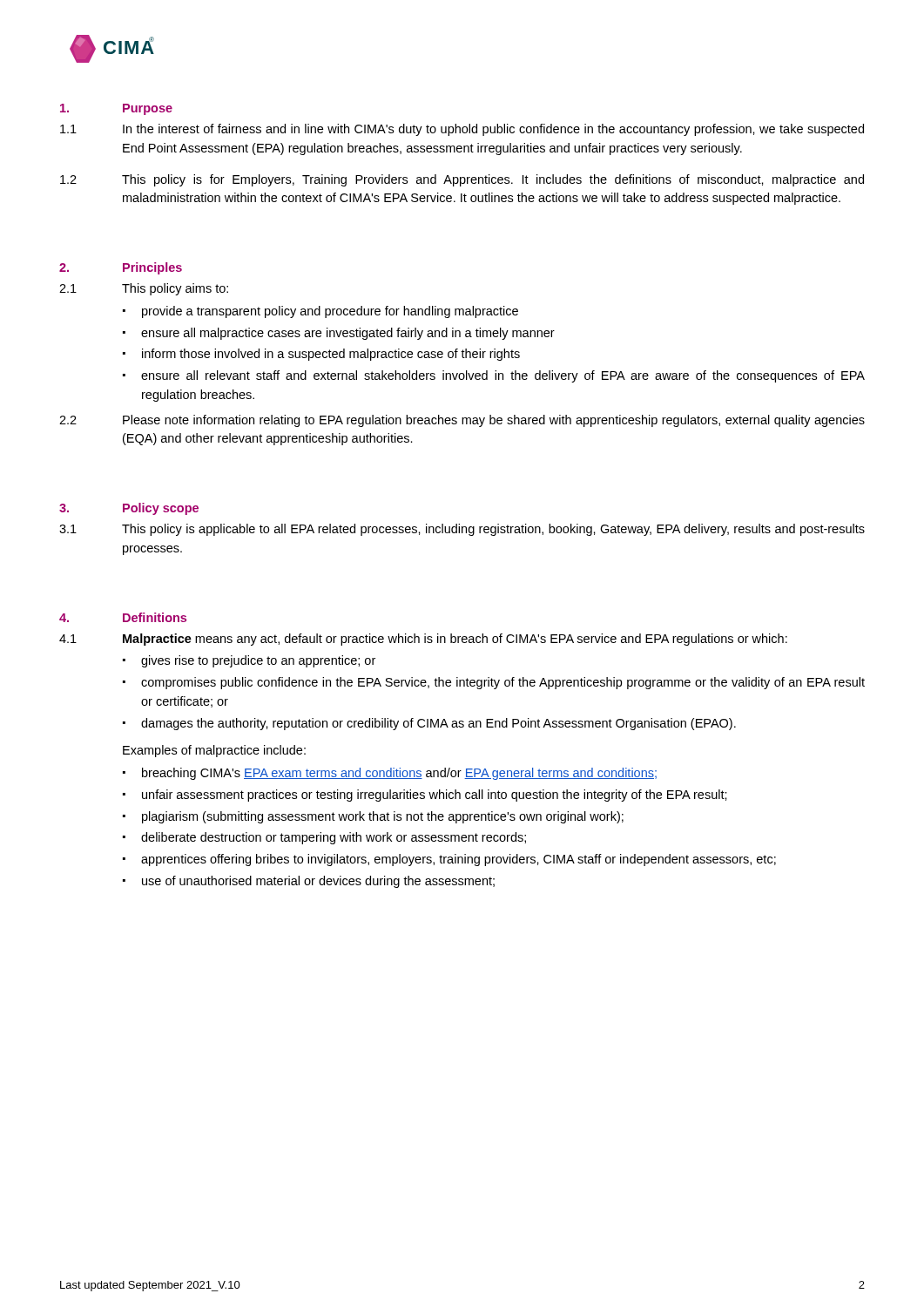Viewport: 924px width, 1307px height.
Task: Locate the list item that reads "deliberate destruction or tampering with work"
Action: pos(334,838)
